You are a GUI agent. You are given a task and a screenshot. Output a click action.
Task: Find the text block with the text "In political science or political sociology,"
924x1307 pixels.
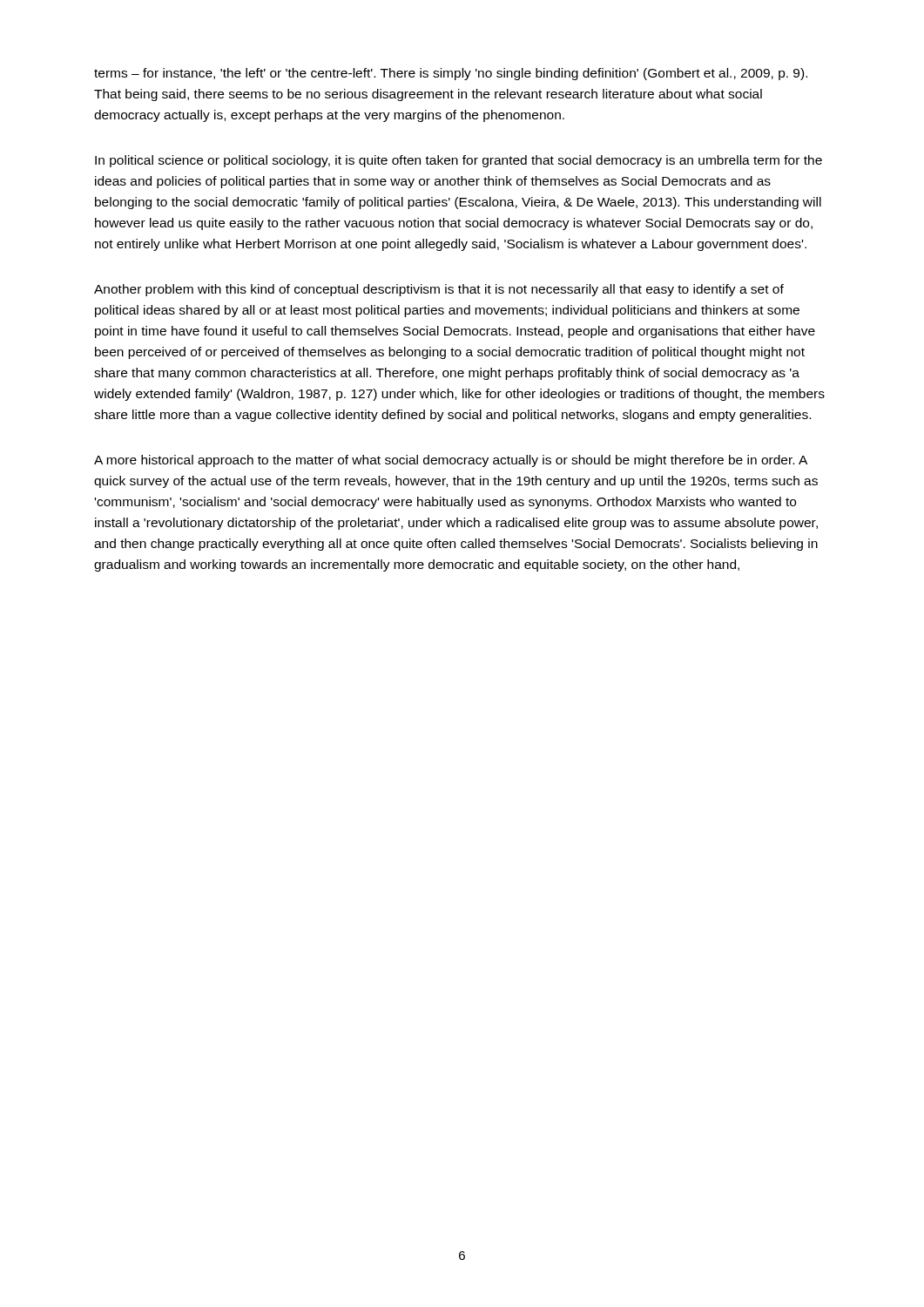(458, 202)
